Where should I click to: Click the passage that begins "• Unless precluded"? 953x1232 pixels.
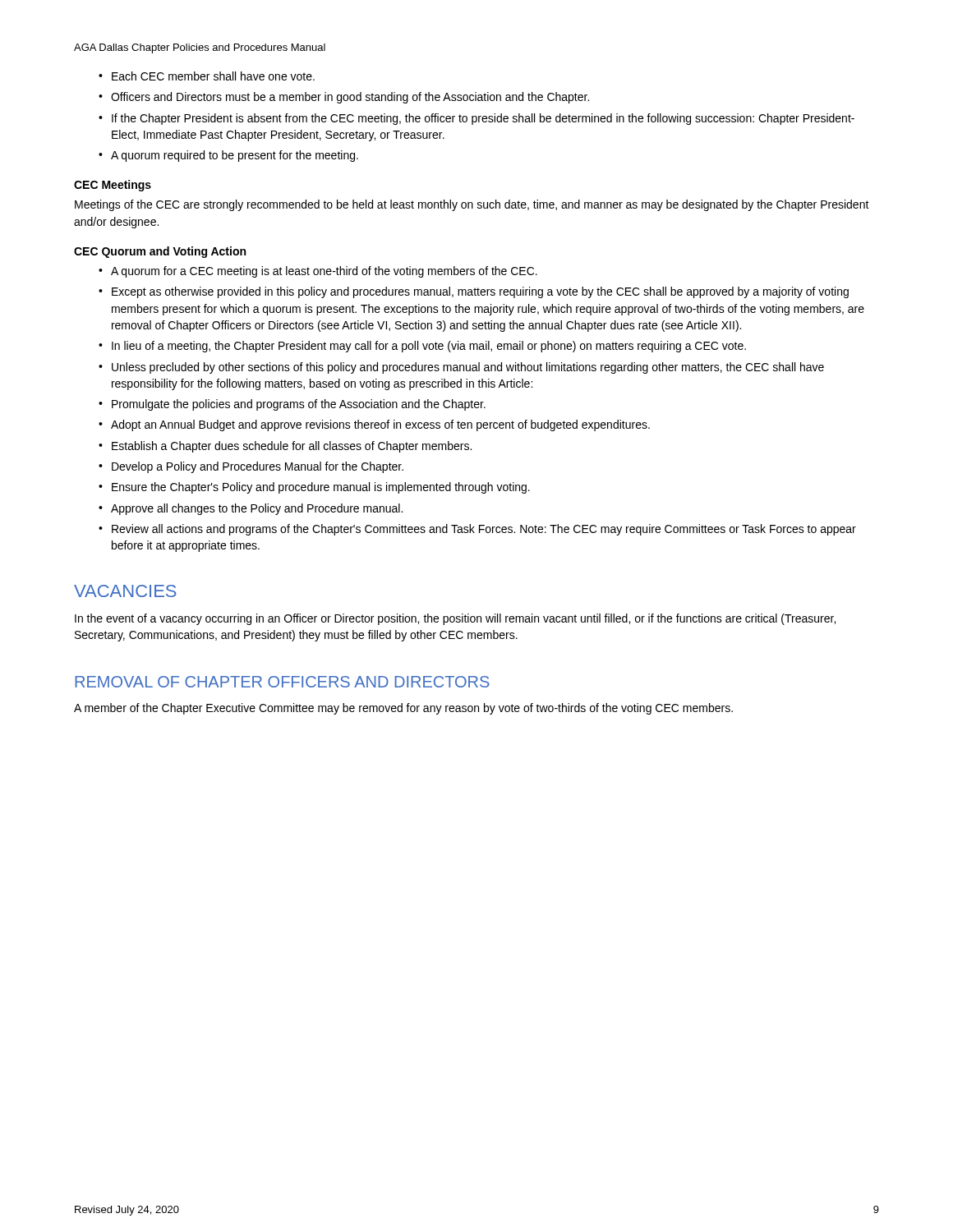(489, 375)
